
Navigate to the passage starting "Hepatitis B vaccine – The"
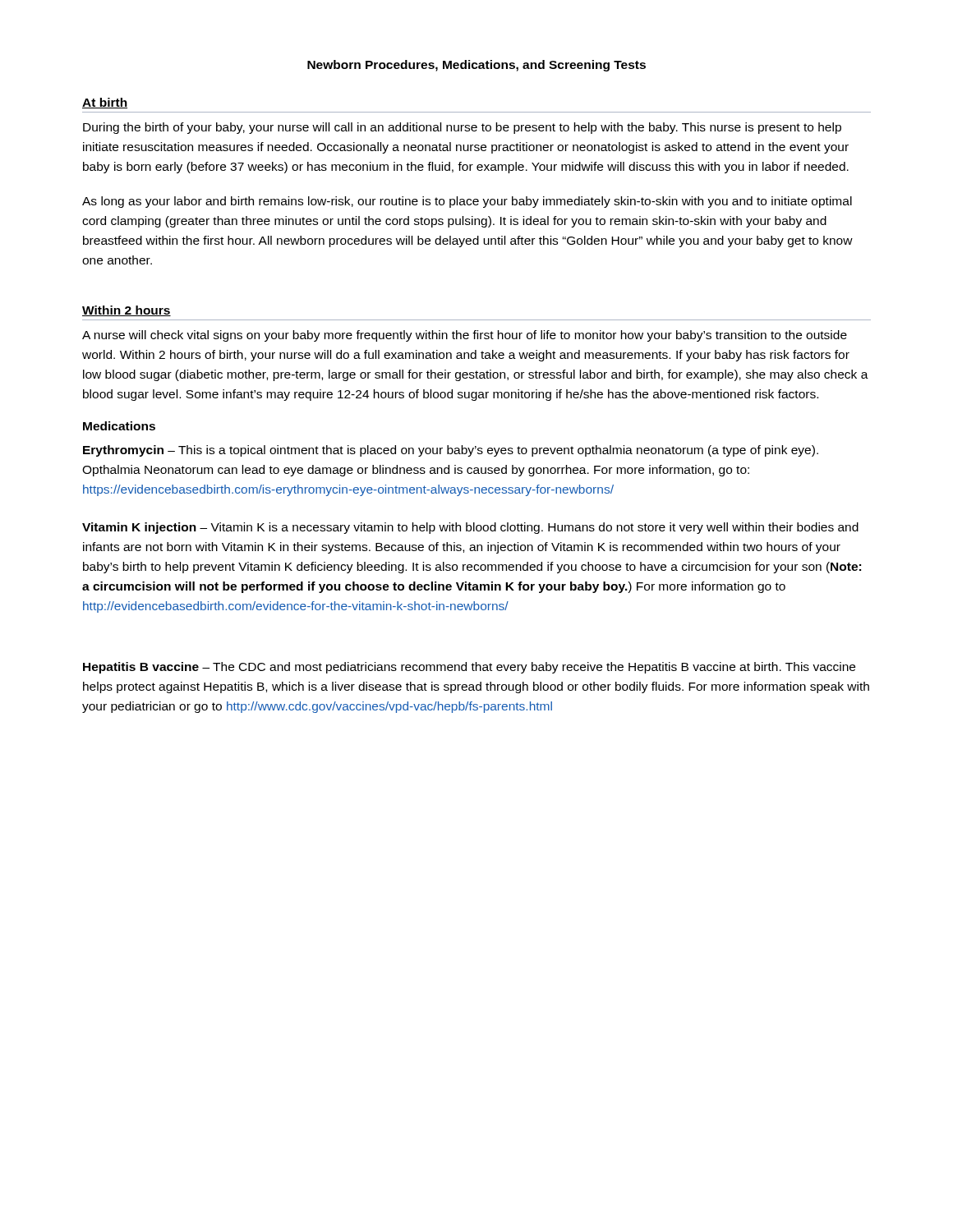(476, 686)
